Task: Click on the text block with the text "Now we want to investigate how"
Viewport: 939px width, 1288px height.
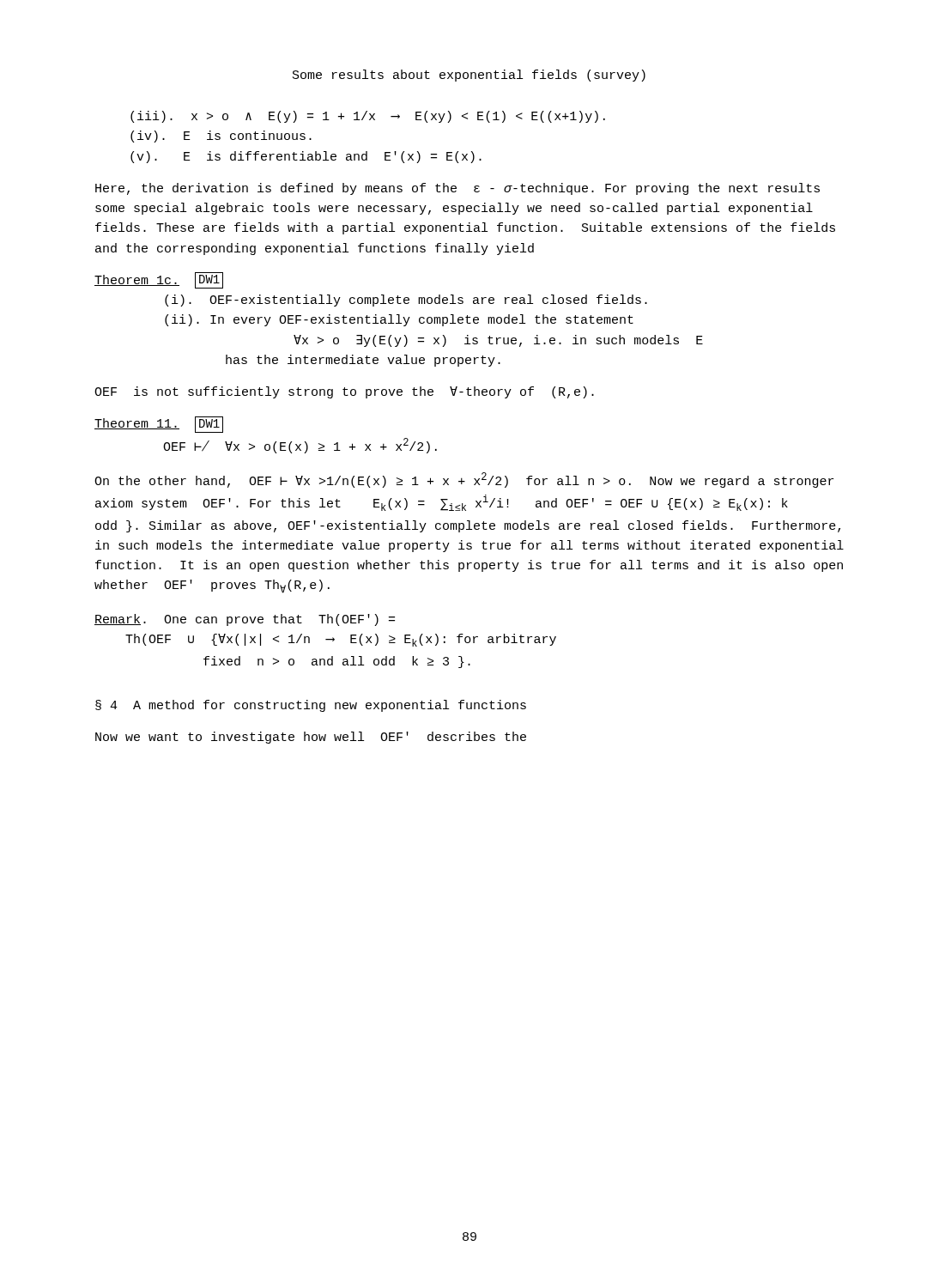Action: (470, 738)
